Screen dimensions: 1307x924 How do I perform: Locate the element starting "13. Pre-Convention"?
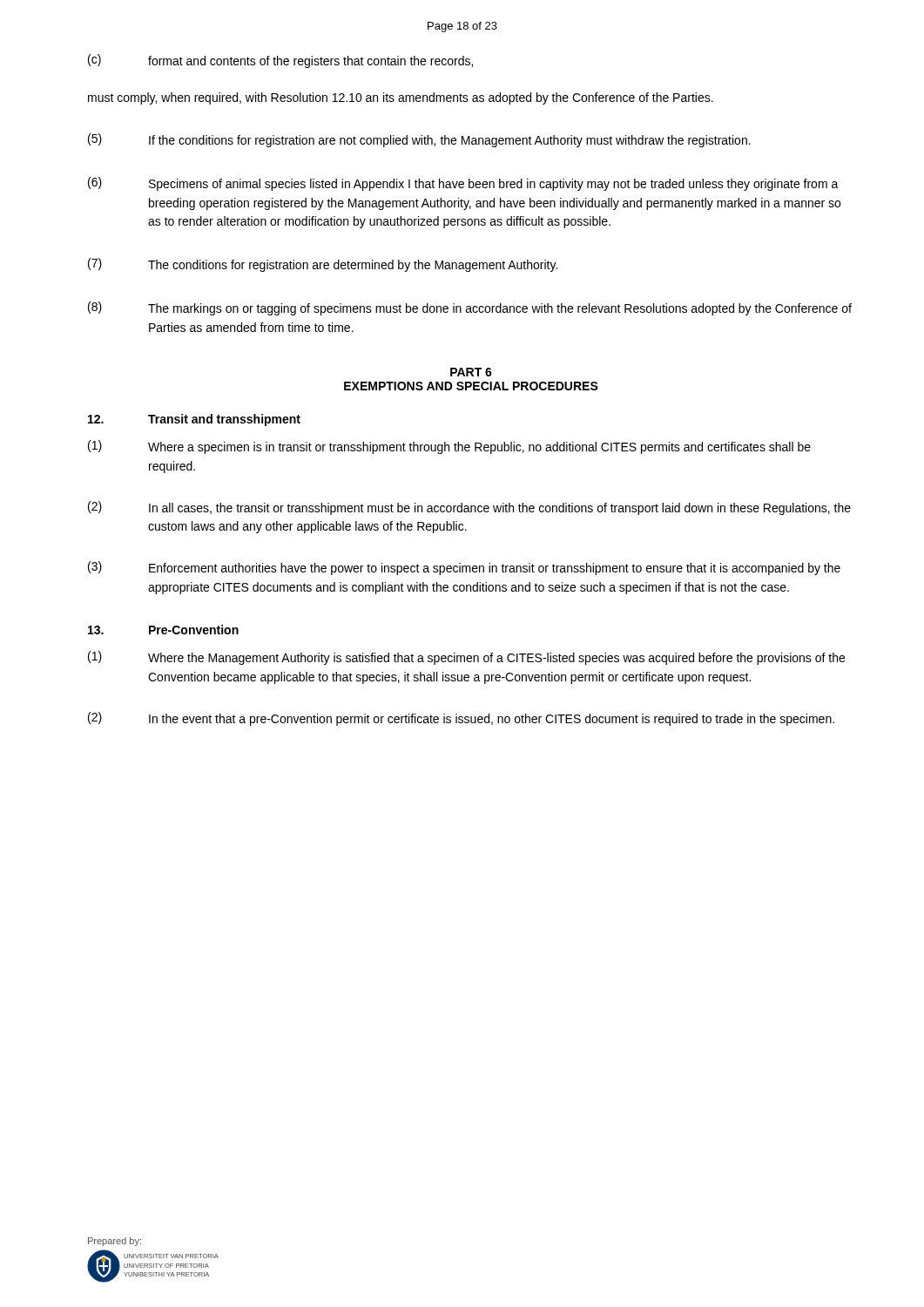[x=163, y=630]
